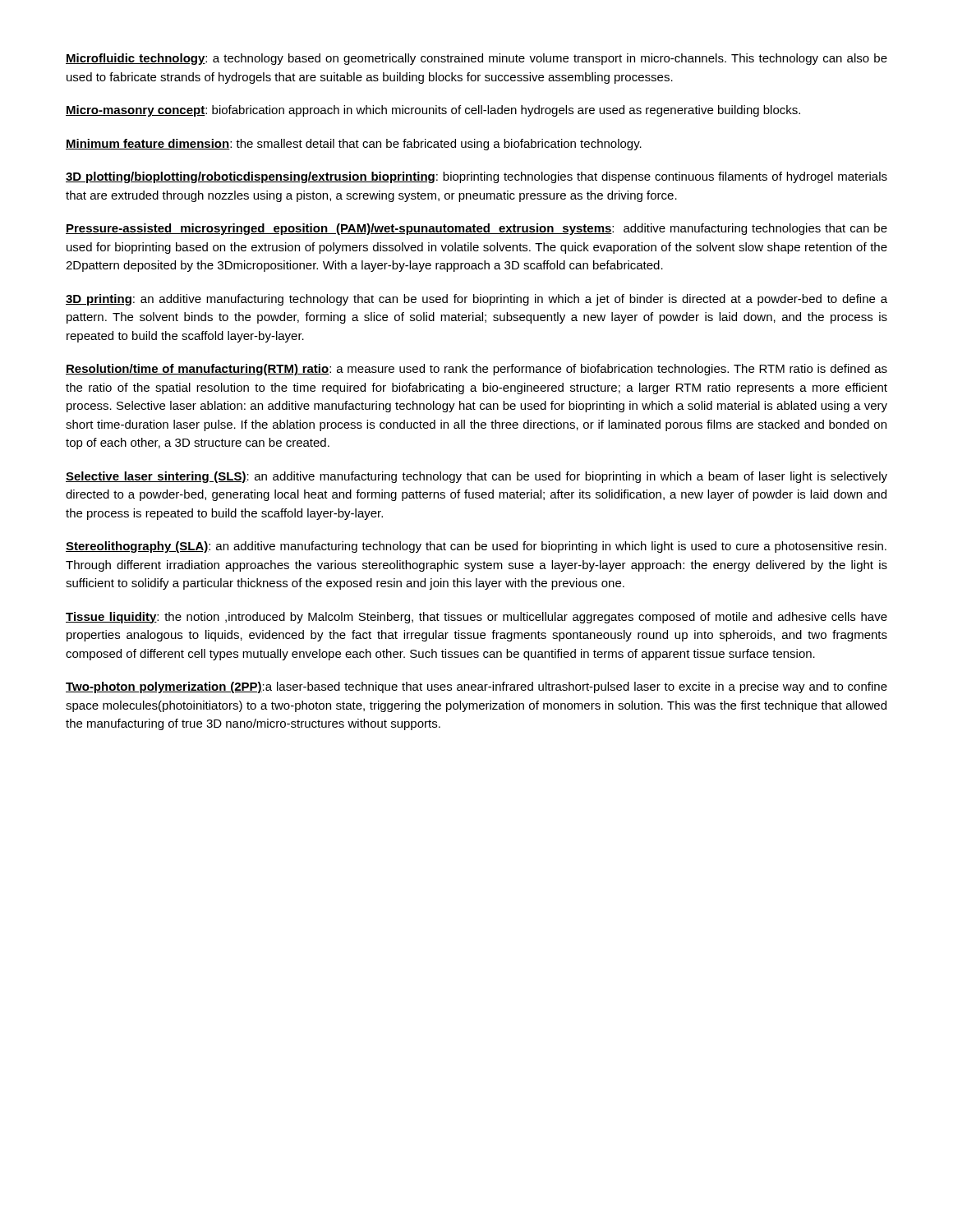Locate the block starting "3D plotting/bioplotting/roboticdispensing/extrusion bioprinting: bioprinting technologies that dispense continuous"
This screenshot has height=1232, width=953.
[x=476, y=185]
